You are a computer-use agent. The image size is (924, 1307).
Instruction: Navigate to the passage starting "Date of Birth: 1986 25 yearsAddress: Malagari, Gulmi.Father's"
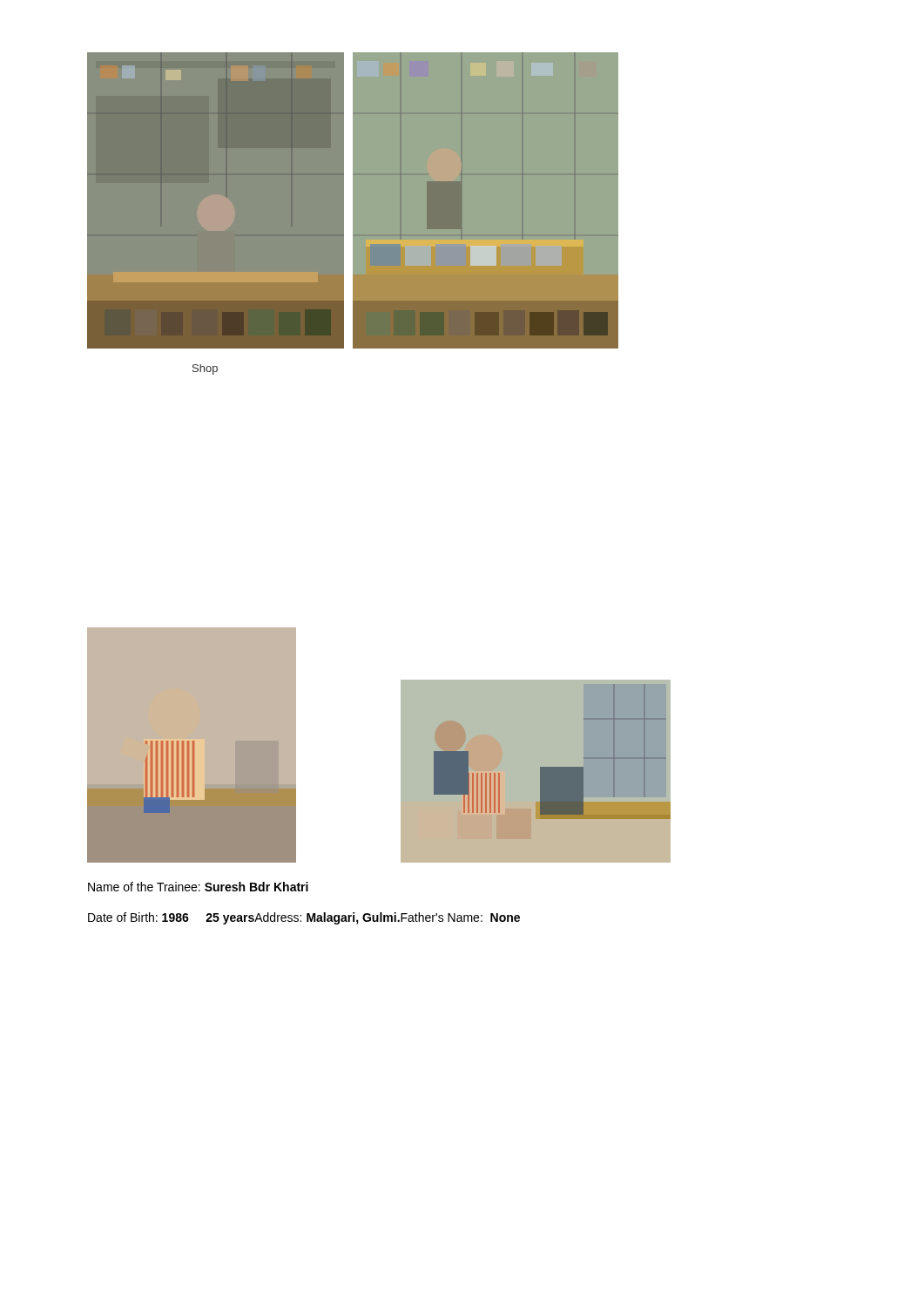point(304,918)
